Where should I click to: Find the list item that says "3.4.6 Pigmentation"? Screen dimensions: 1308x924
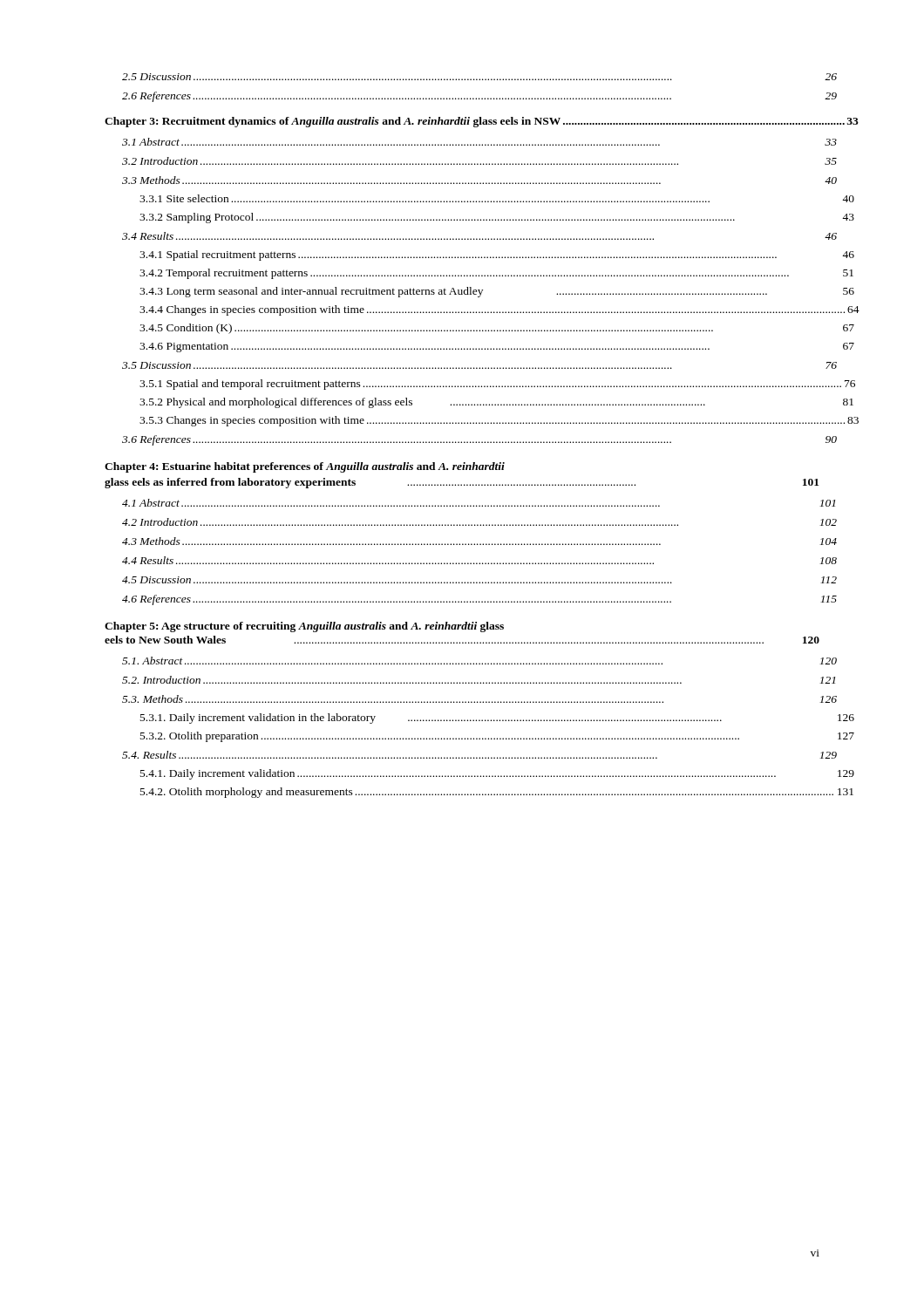tap(497, 347)
